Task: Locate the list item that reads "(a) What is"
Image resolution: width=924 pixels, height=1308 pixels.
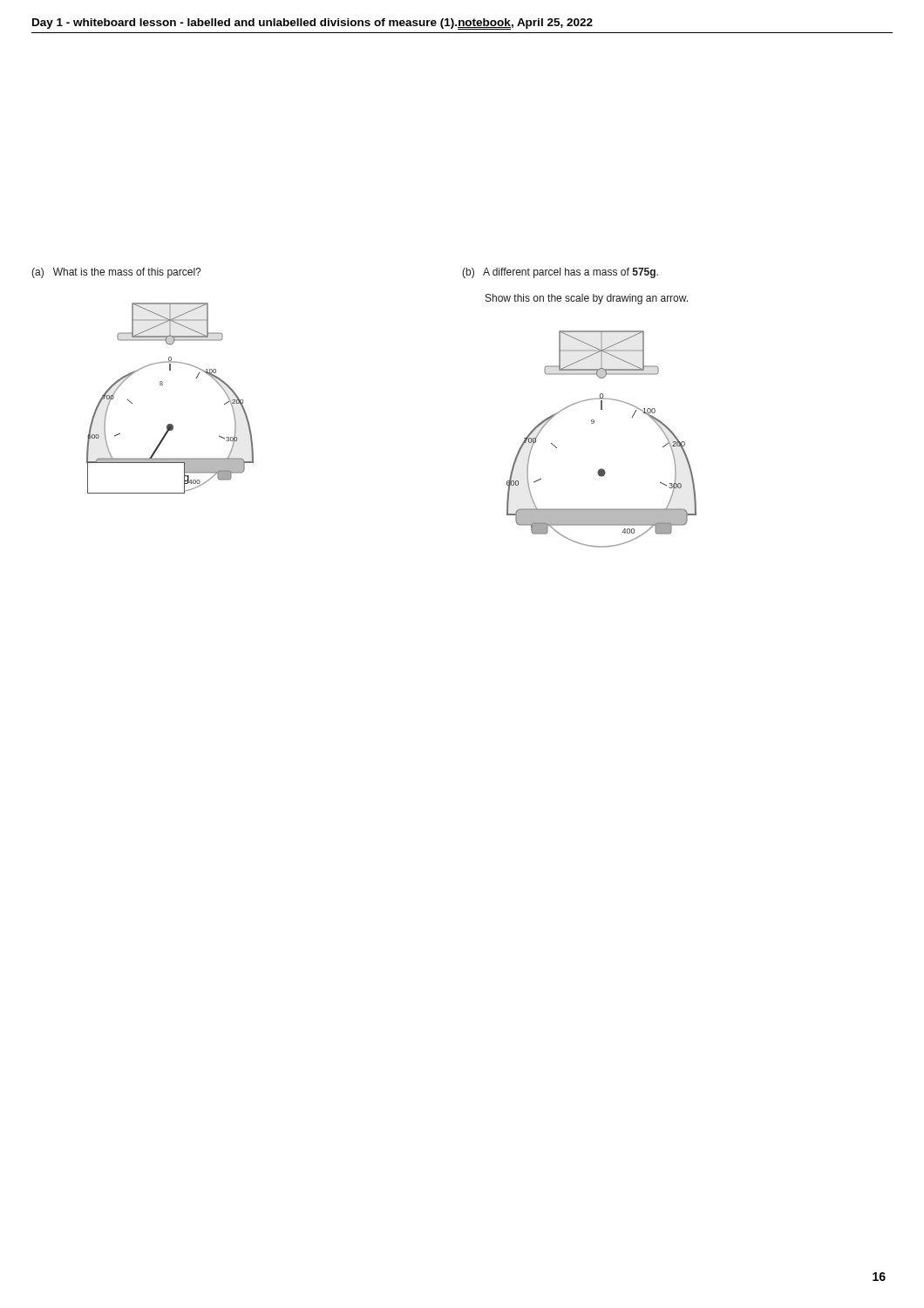Action: point(116,272)
